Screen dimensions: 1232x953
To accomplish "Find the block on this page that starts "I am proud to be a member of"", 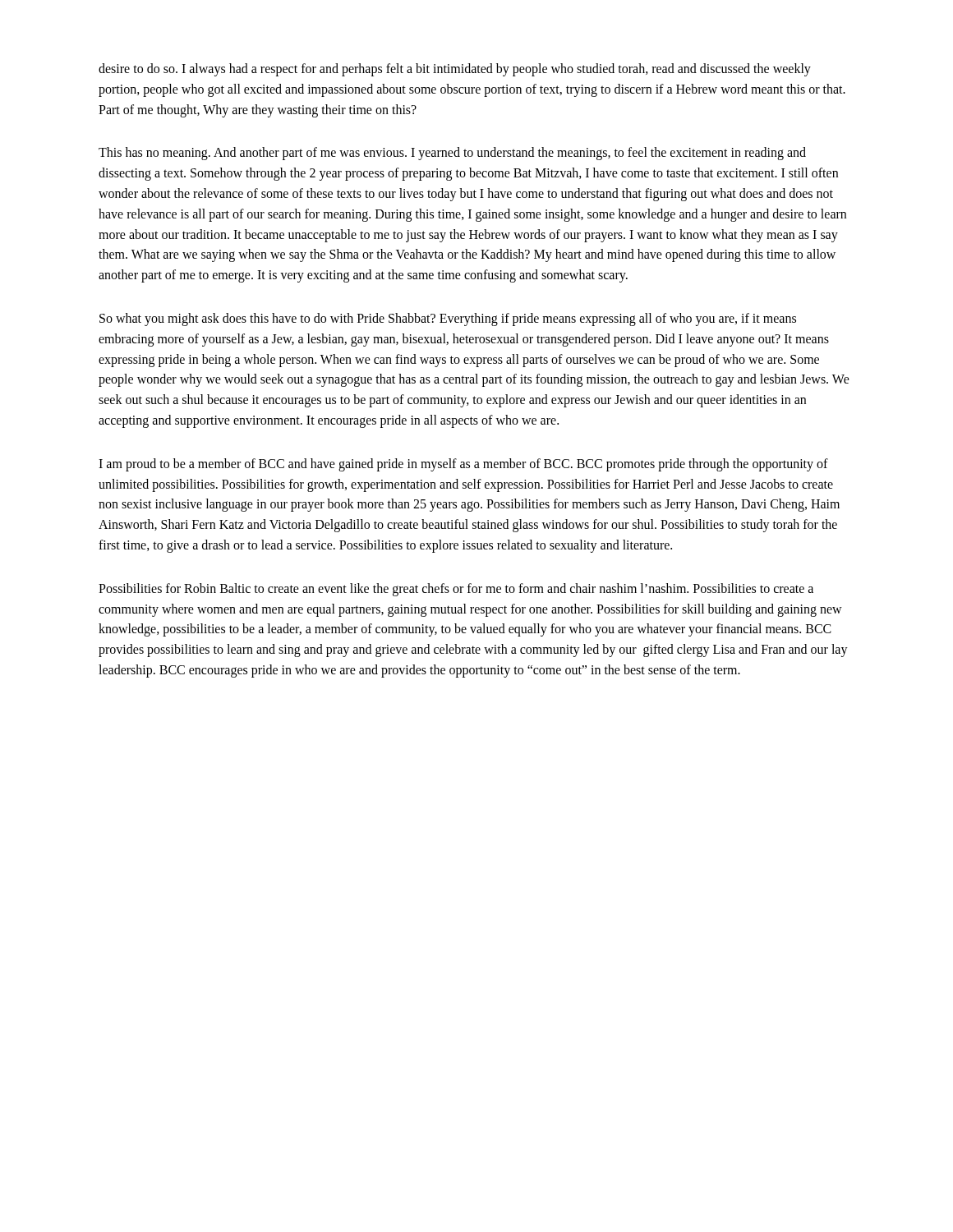I will (x=469, y=504).
